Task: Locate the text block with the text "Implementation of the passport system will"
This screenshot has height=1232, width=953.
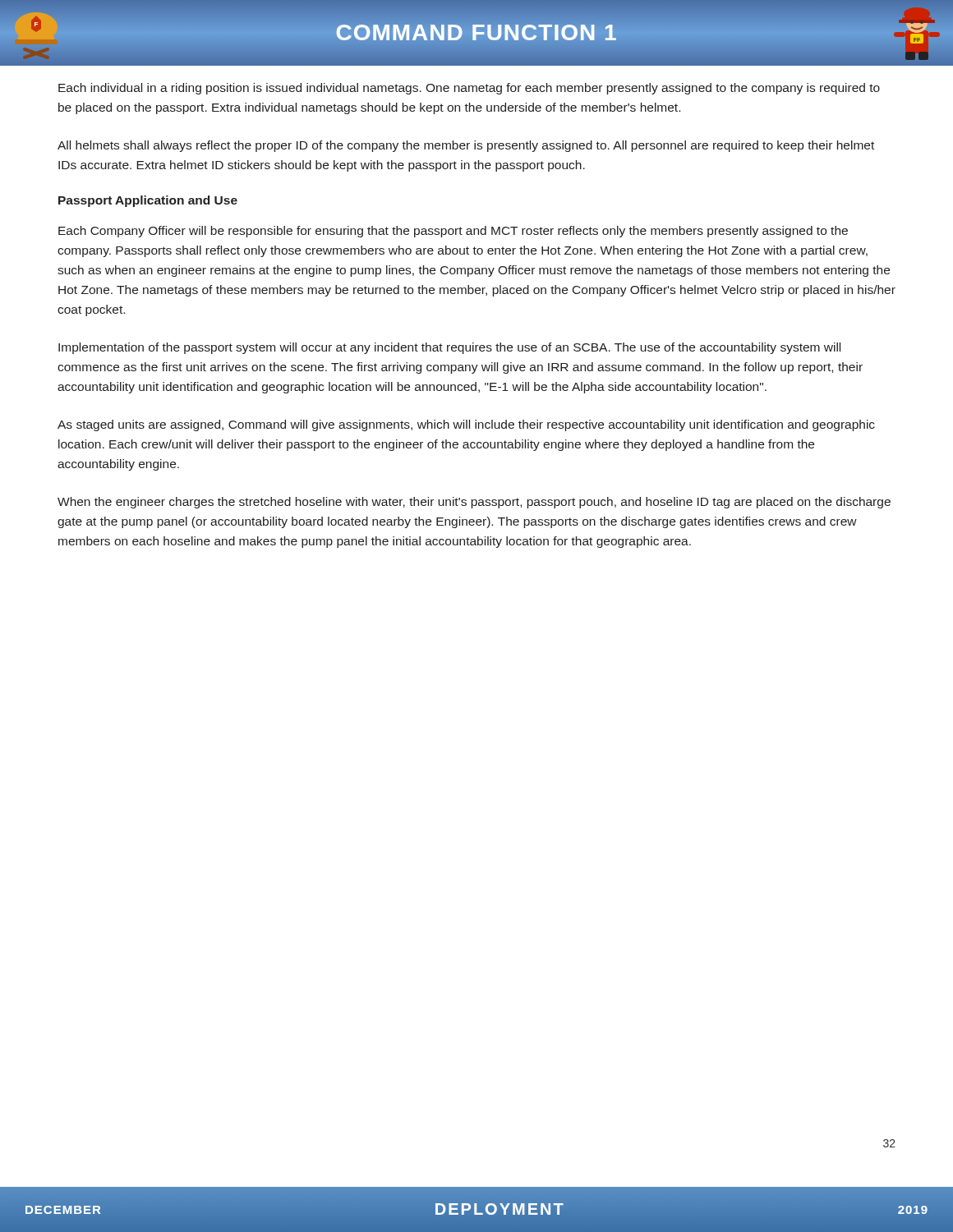Action: tap(460, 367)
